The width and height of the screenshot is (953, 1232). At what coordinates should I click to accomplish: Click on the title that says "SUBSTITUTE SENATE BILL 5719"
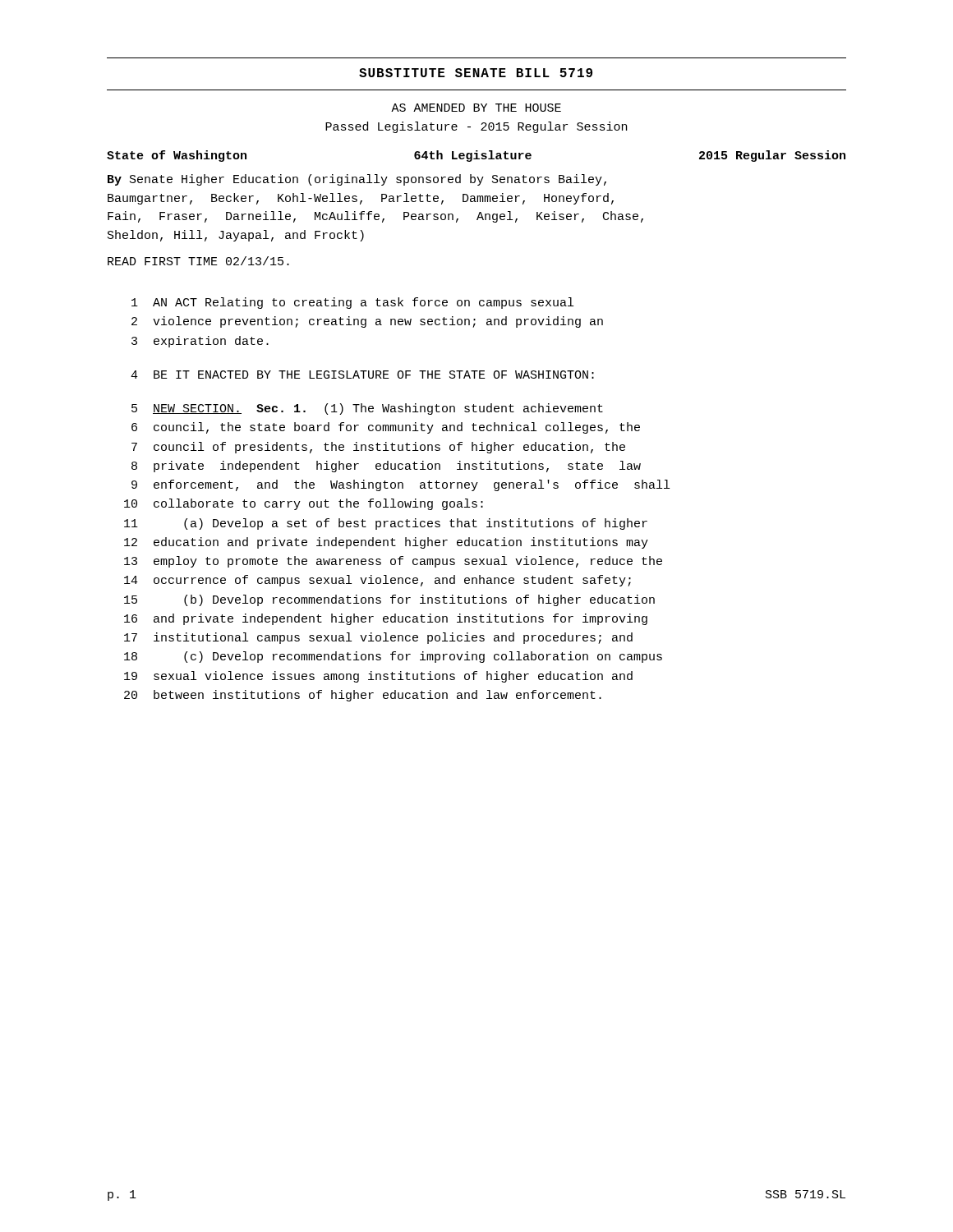pyautogui.click(x=476, y=74)
